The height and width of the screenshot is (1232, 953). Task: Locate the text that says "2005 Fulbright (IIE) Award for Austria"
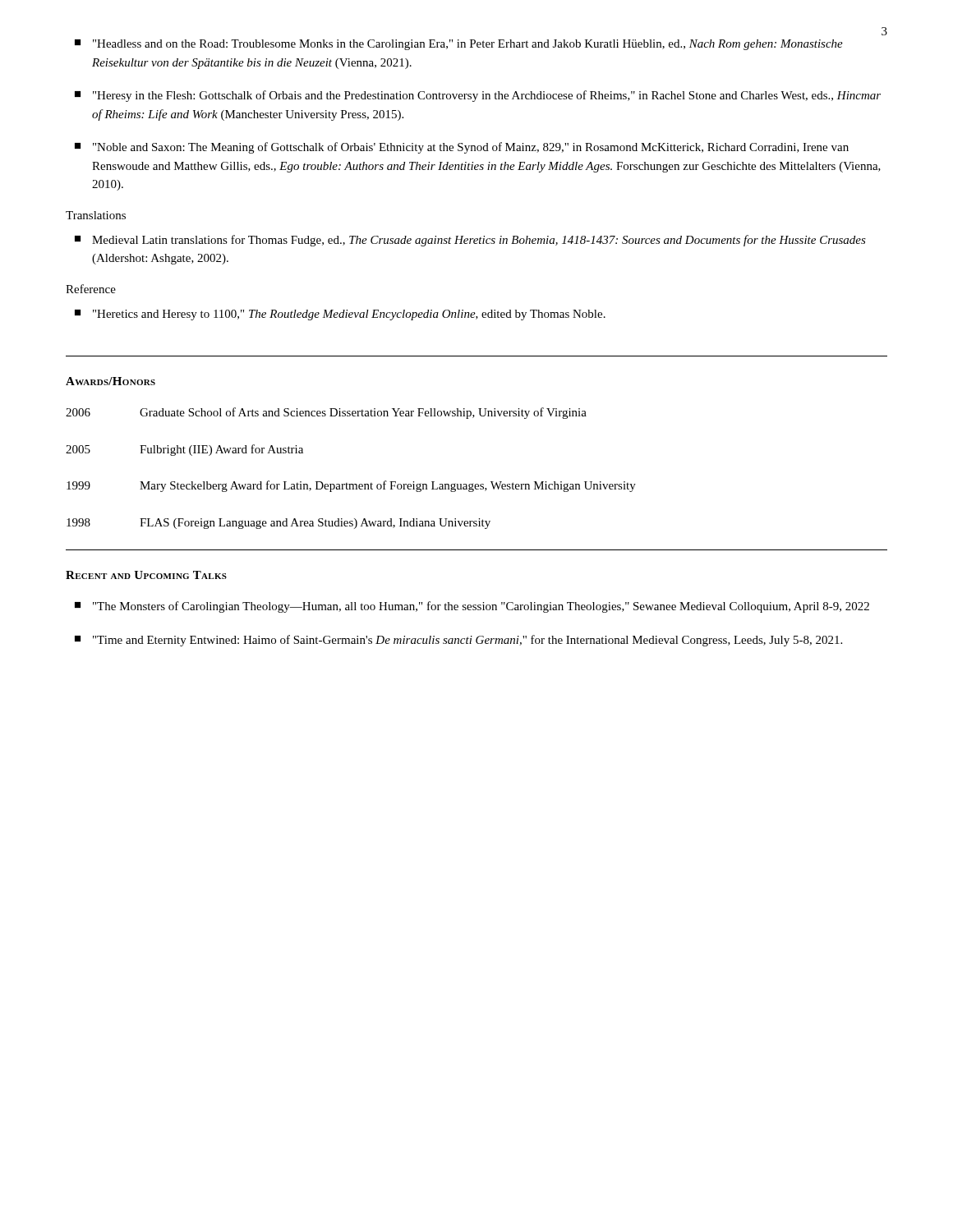(x=184, y=450)
